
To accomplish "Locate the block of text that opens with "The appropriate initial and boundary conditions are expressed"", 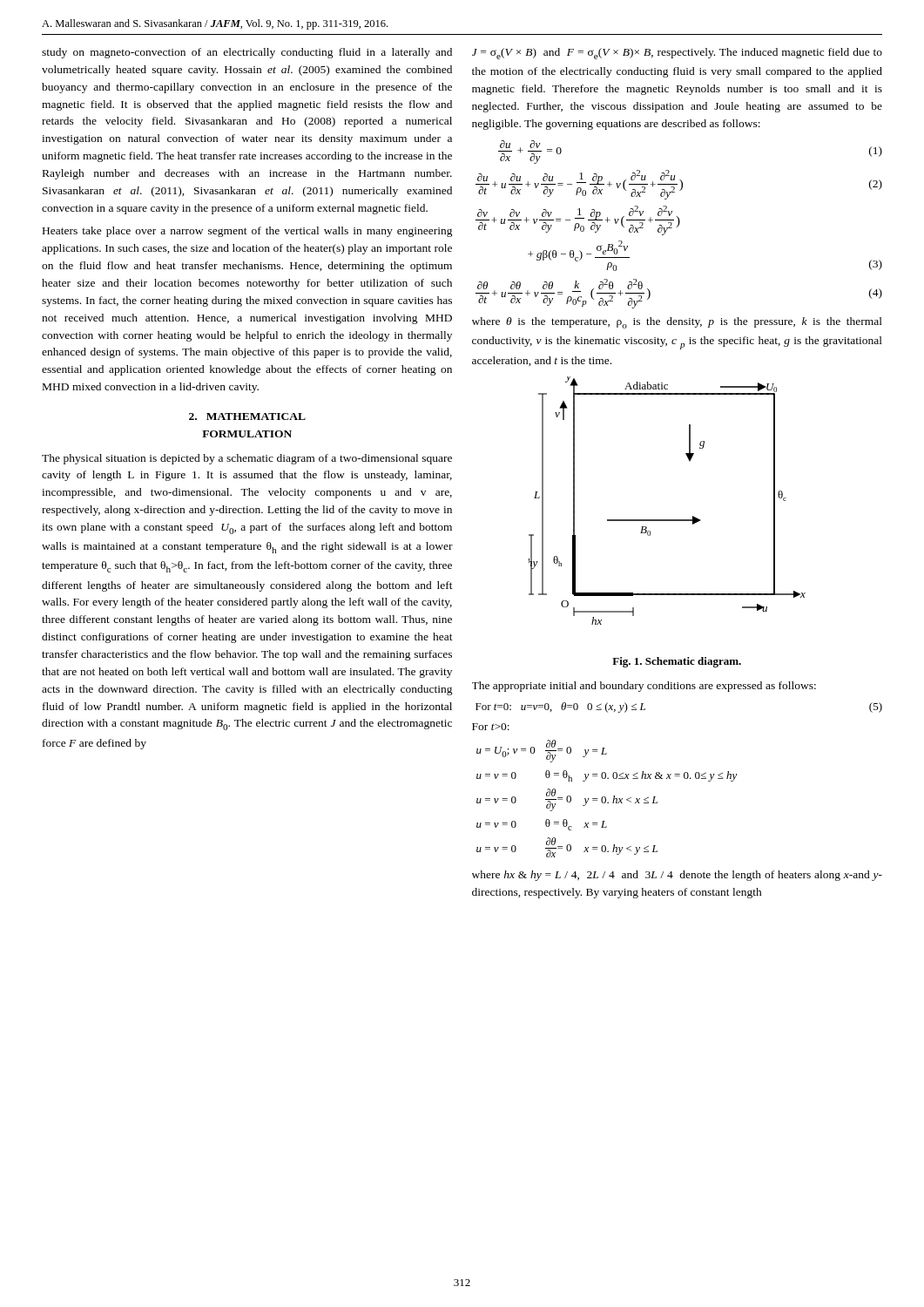I will (x=644, y=685).
